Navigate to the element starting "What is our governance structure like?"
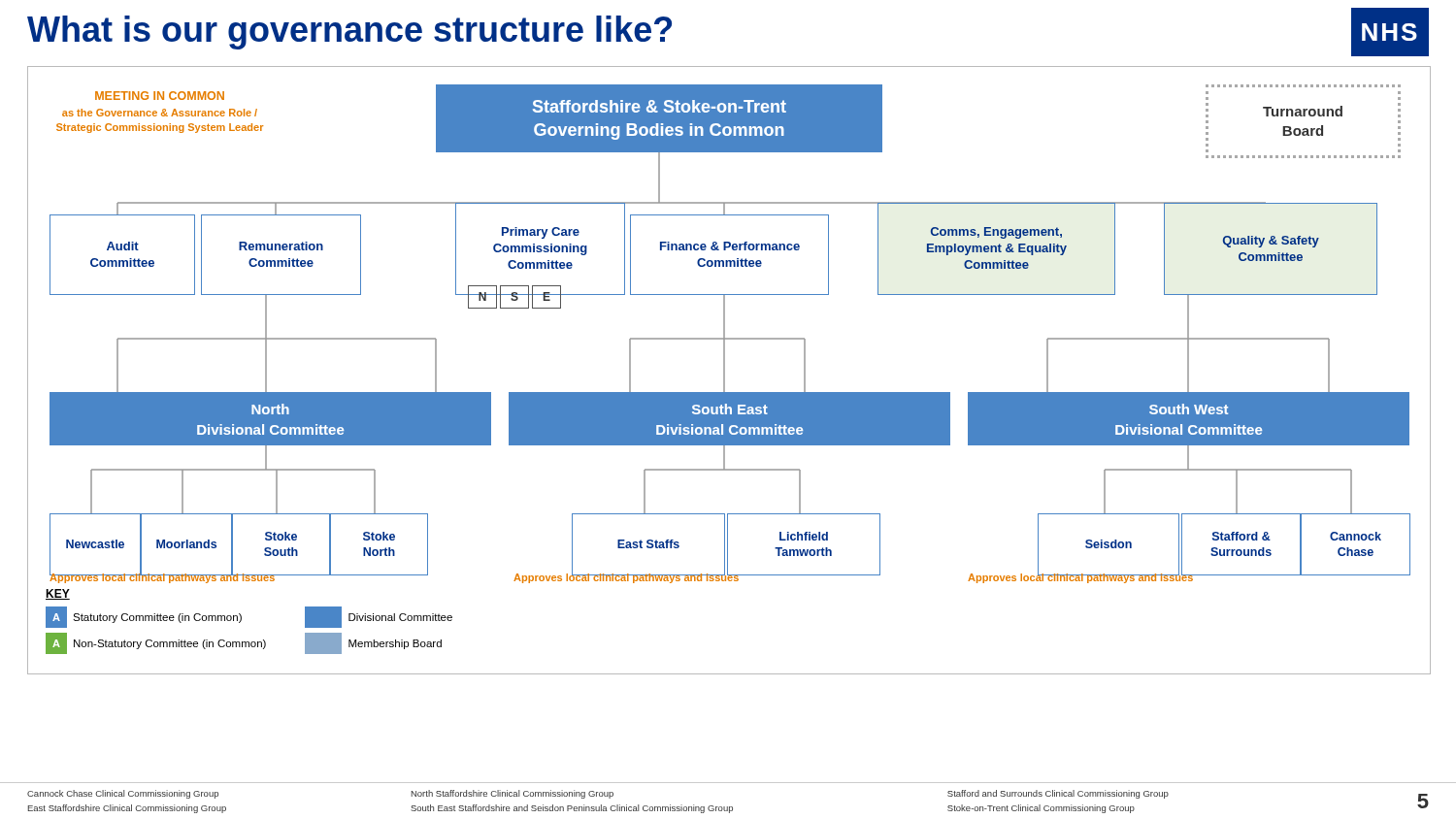This screenshot has height=819, width=1456. coord(351,30)
